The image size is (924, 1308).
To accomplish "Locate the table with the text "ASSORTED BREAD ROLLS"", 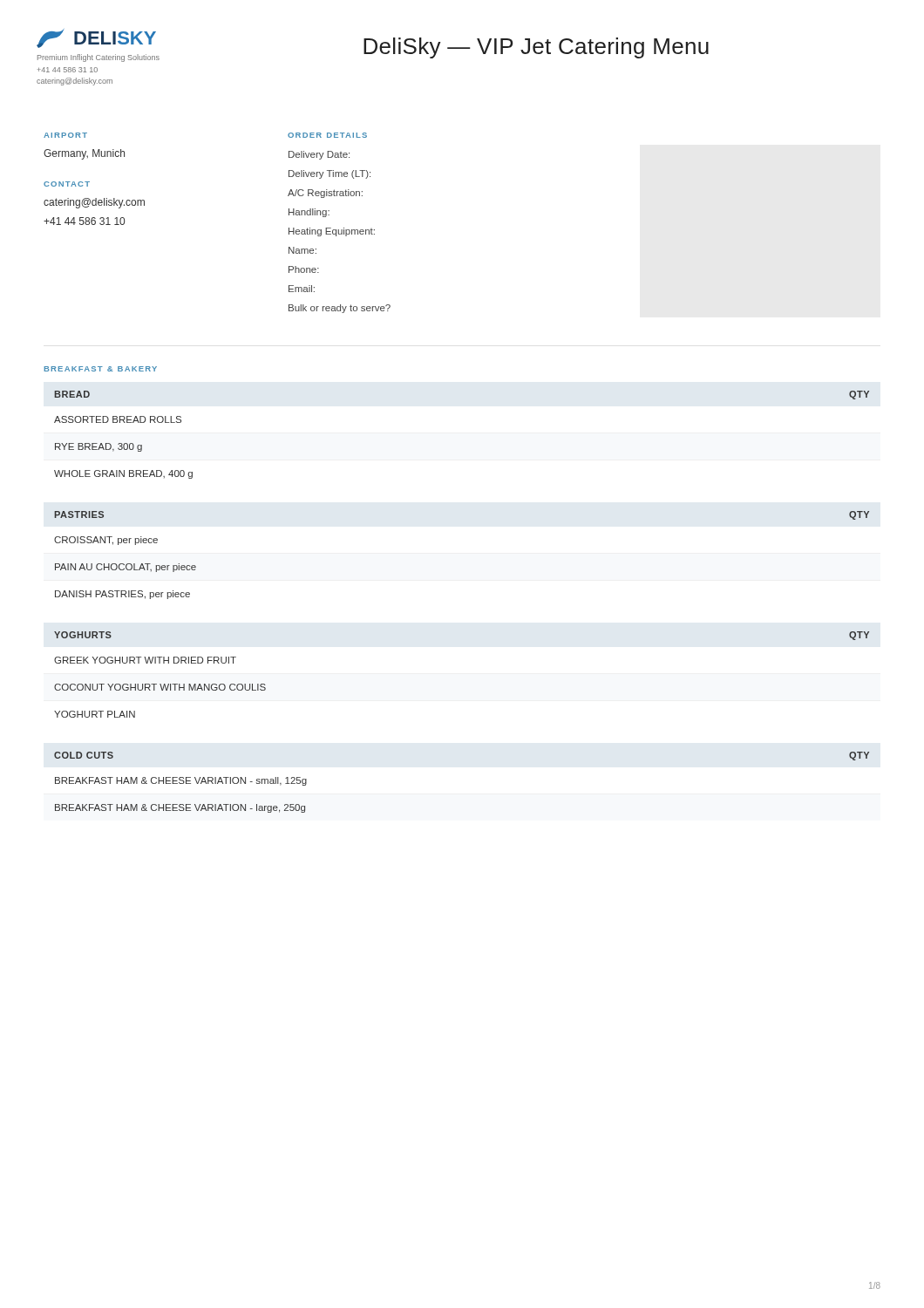I will point(462,434).
